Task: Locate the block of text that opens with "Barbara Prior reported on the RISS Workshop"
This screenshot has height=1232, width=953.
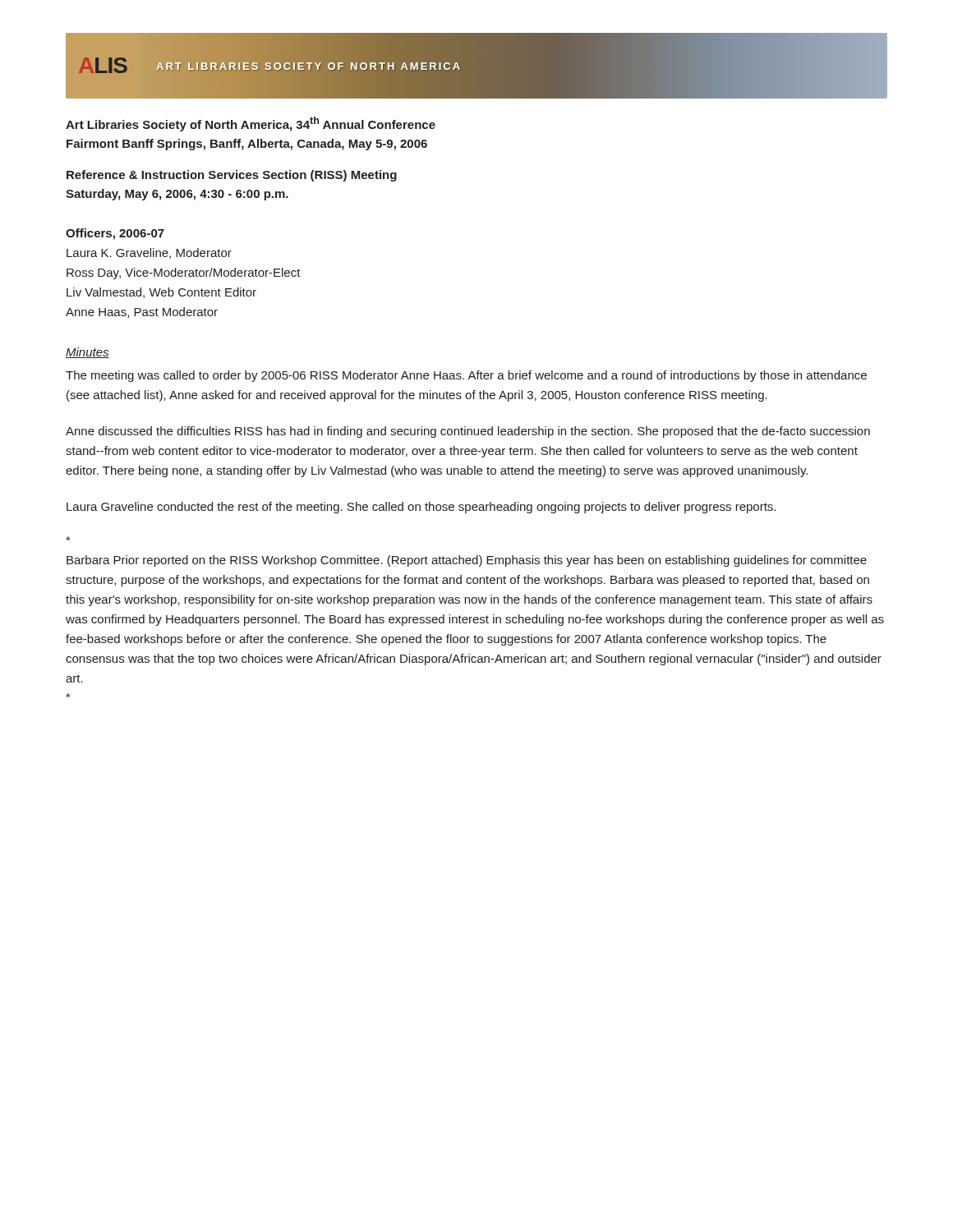Action: [x=475, y=619]
